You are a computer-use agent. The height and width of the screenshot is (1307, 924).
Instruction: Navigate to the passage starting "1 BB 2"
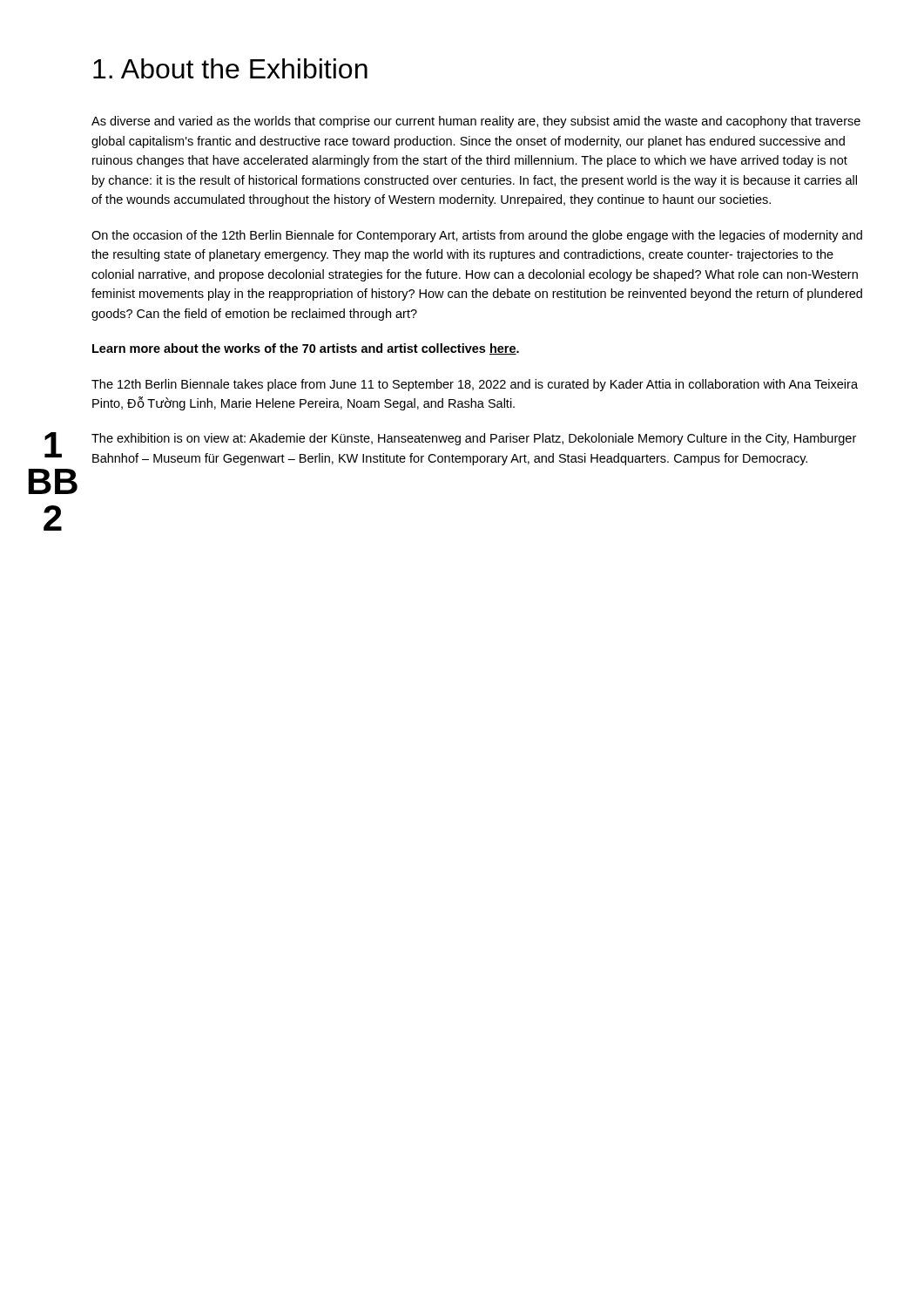click(53, 482)
